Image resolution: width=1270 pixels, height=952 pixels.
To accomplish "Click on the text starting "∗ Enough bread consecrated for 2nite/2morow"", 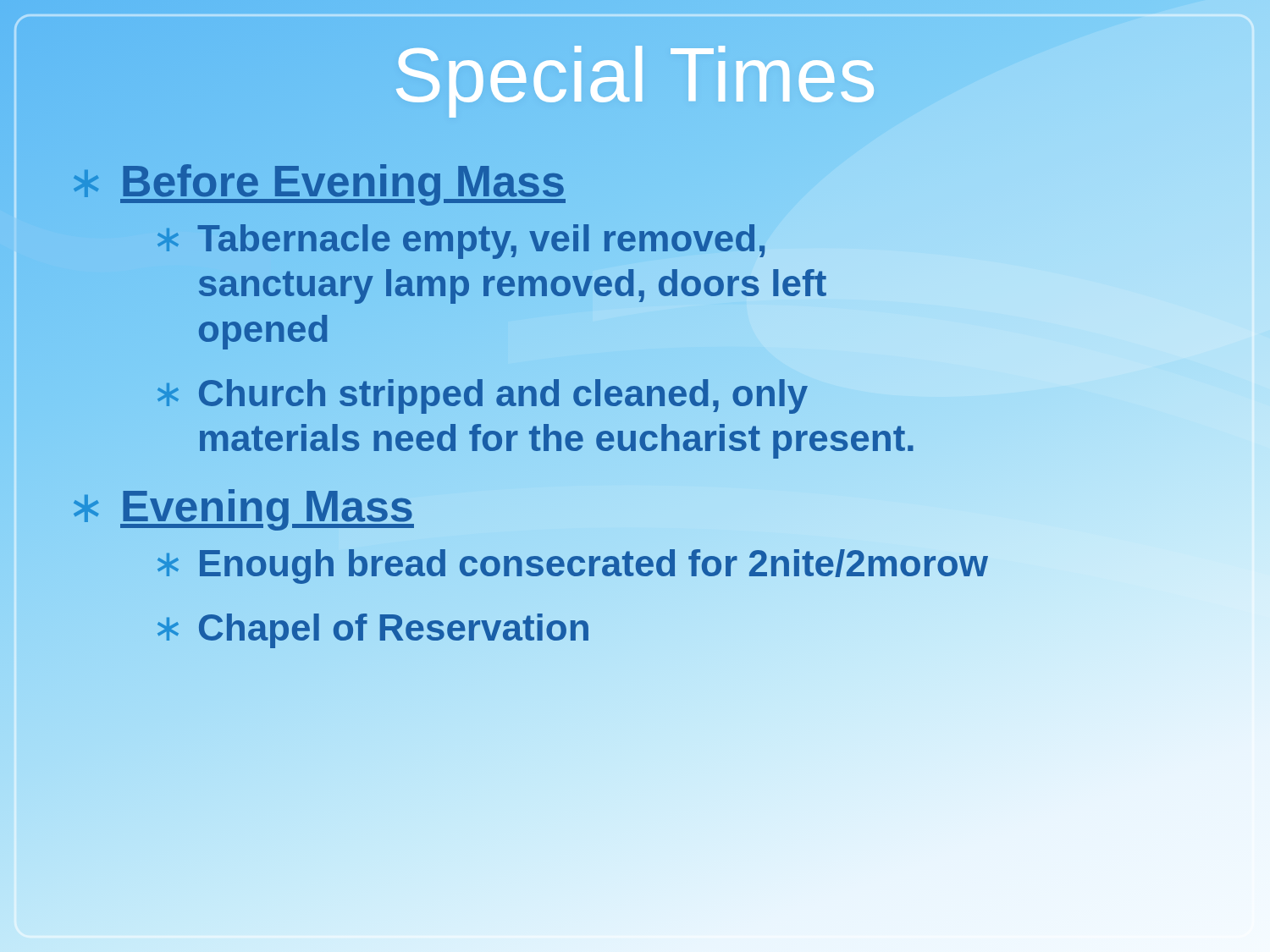I will (570, 563).
